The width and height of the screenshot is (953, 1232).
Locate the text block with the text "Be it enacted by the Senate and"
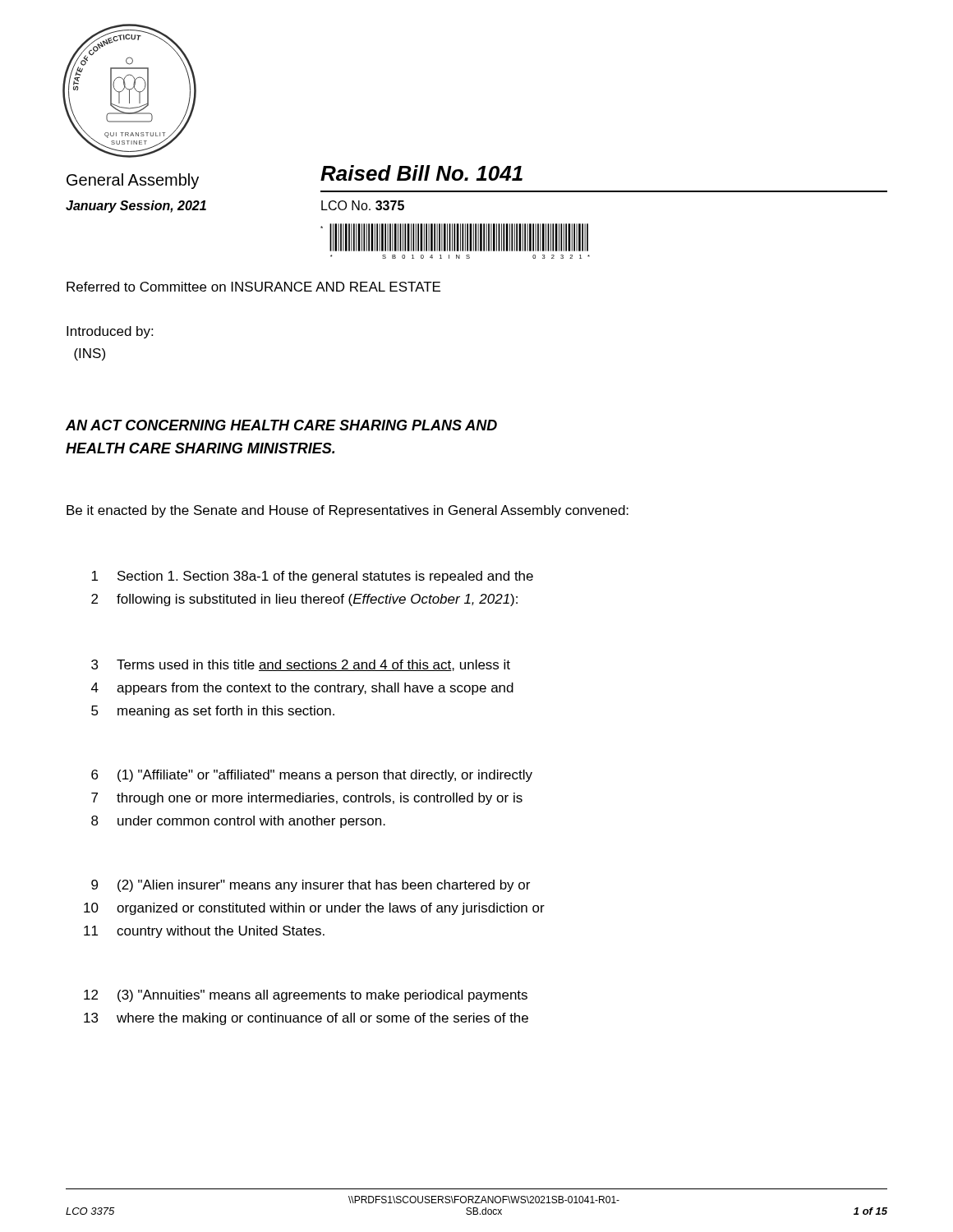tap(348, 510)
